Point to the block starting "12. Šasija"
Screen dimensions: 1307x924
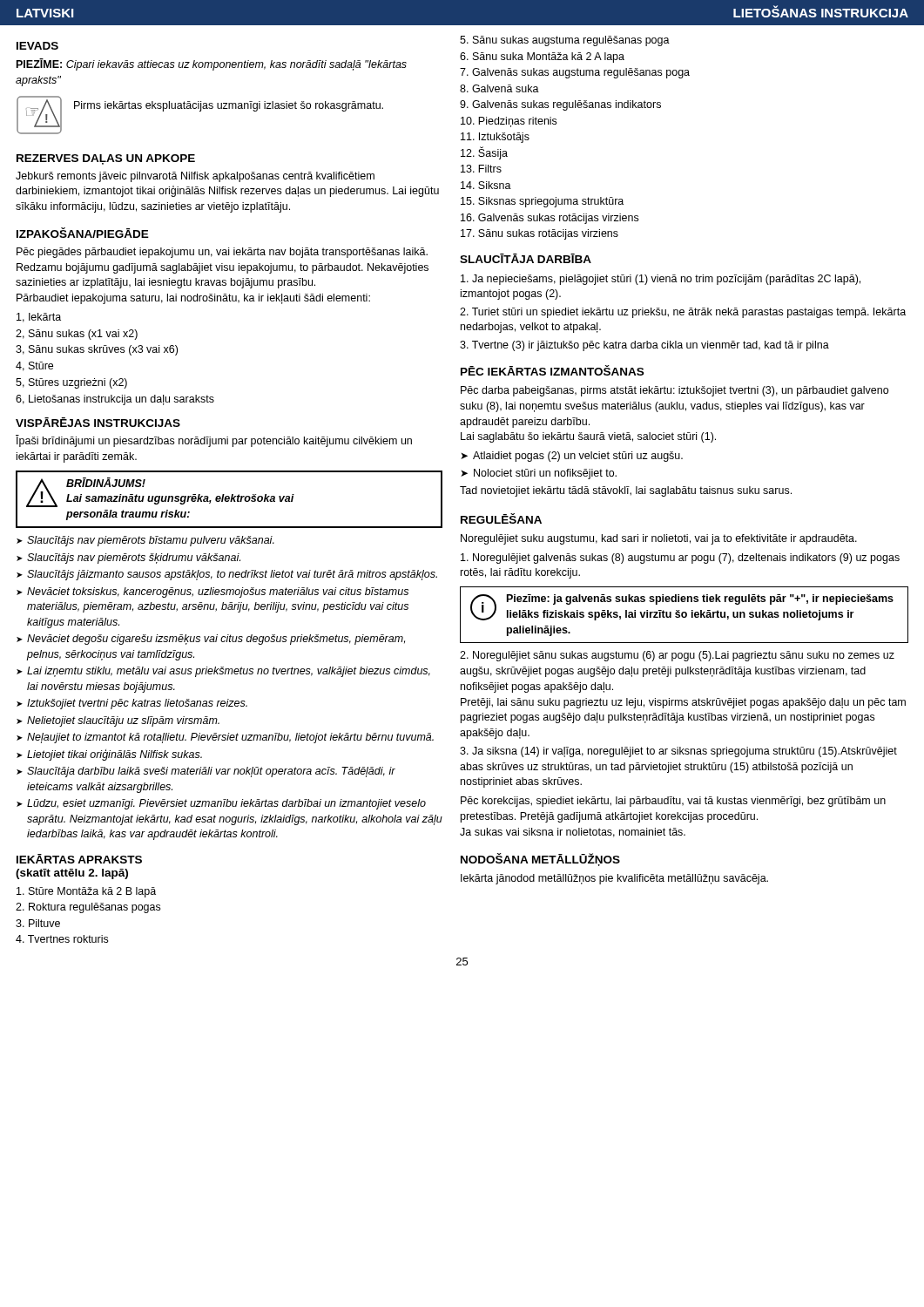[484, 153]
